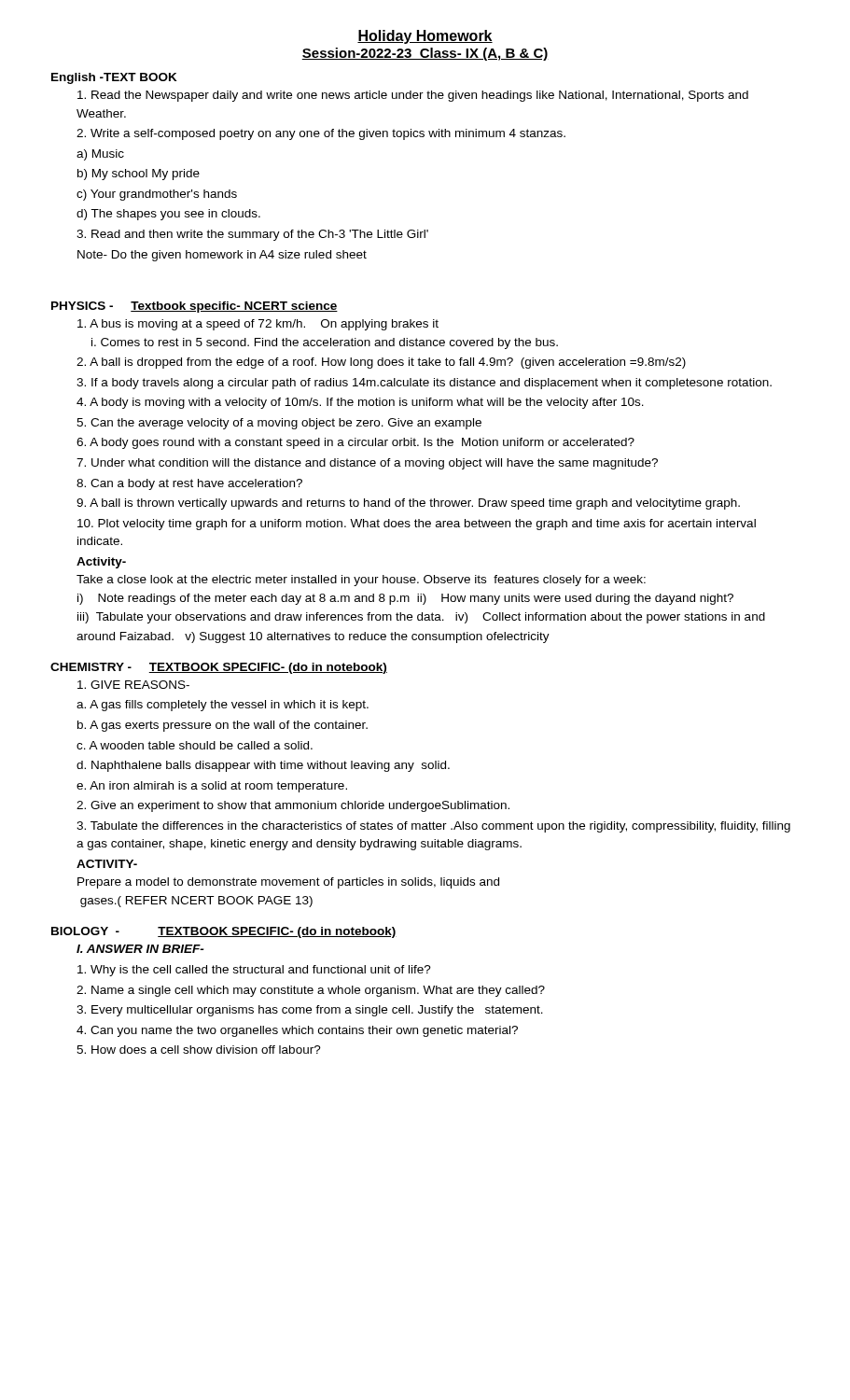
Task: Point to the block starting "Prepare a model to demonstrate movement of particles"
Action: pos(288,891)
